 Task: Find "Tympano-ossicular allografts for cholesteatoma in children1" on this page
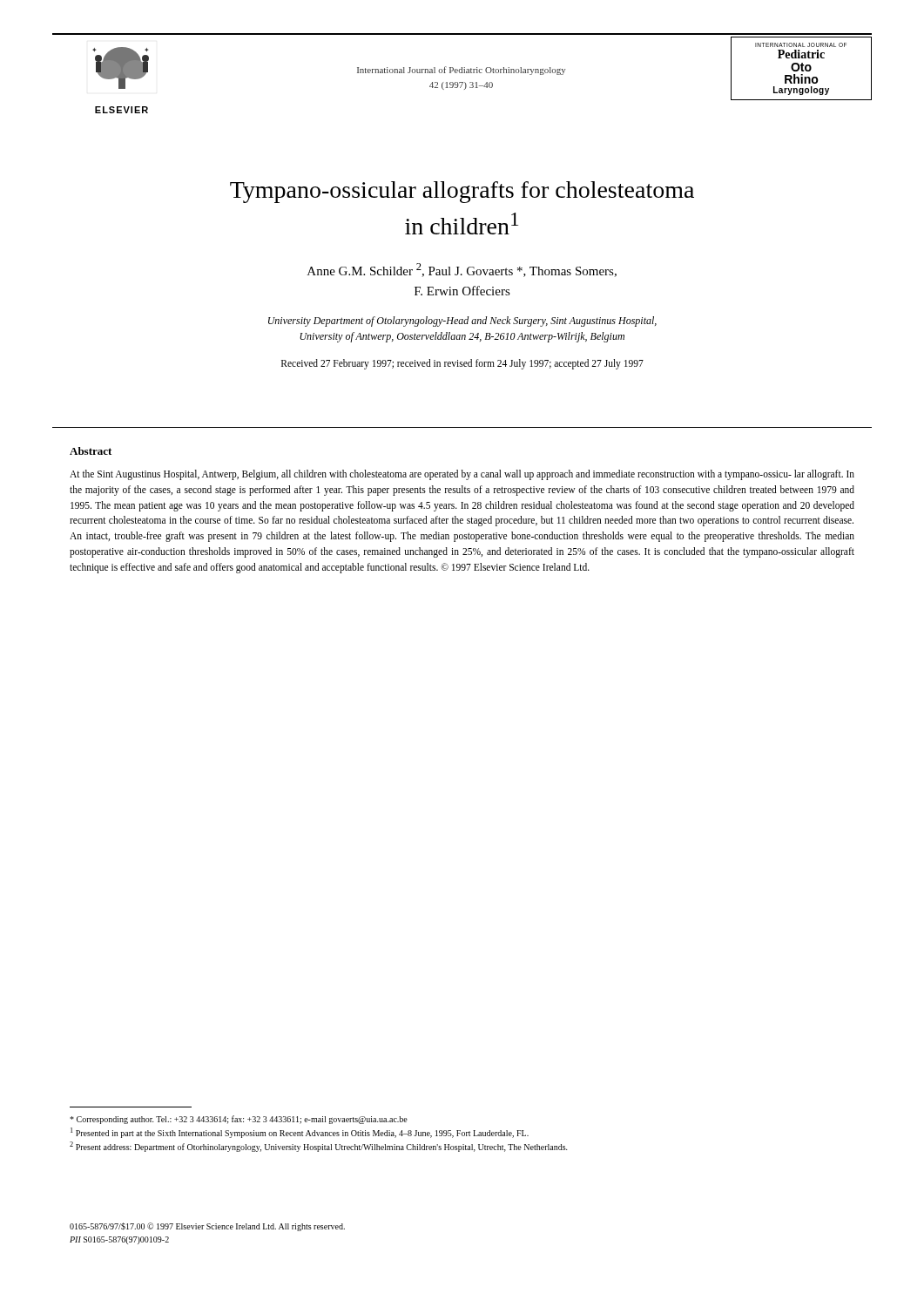pyautogui.click(x=462, y=208)
